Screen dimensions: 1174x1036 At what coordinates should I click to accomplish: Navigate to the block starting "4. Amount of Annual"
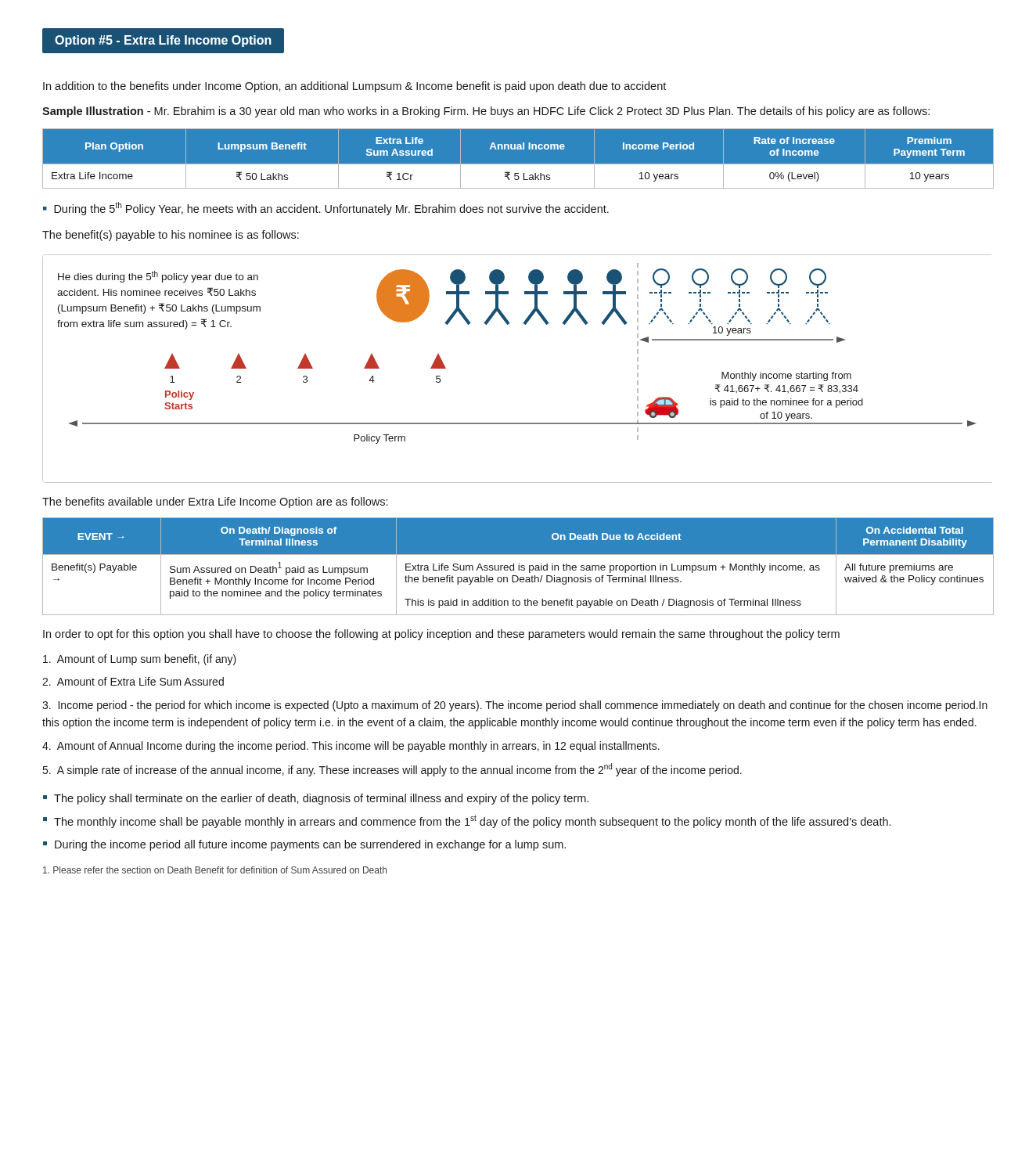pyautogui.click(x=351, y=745)
